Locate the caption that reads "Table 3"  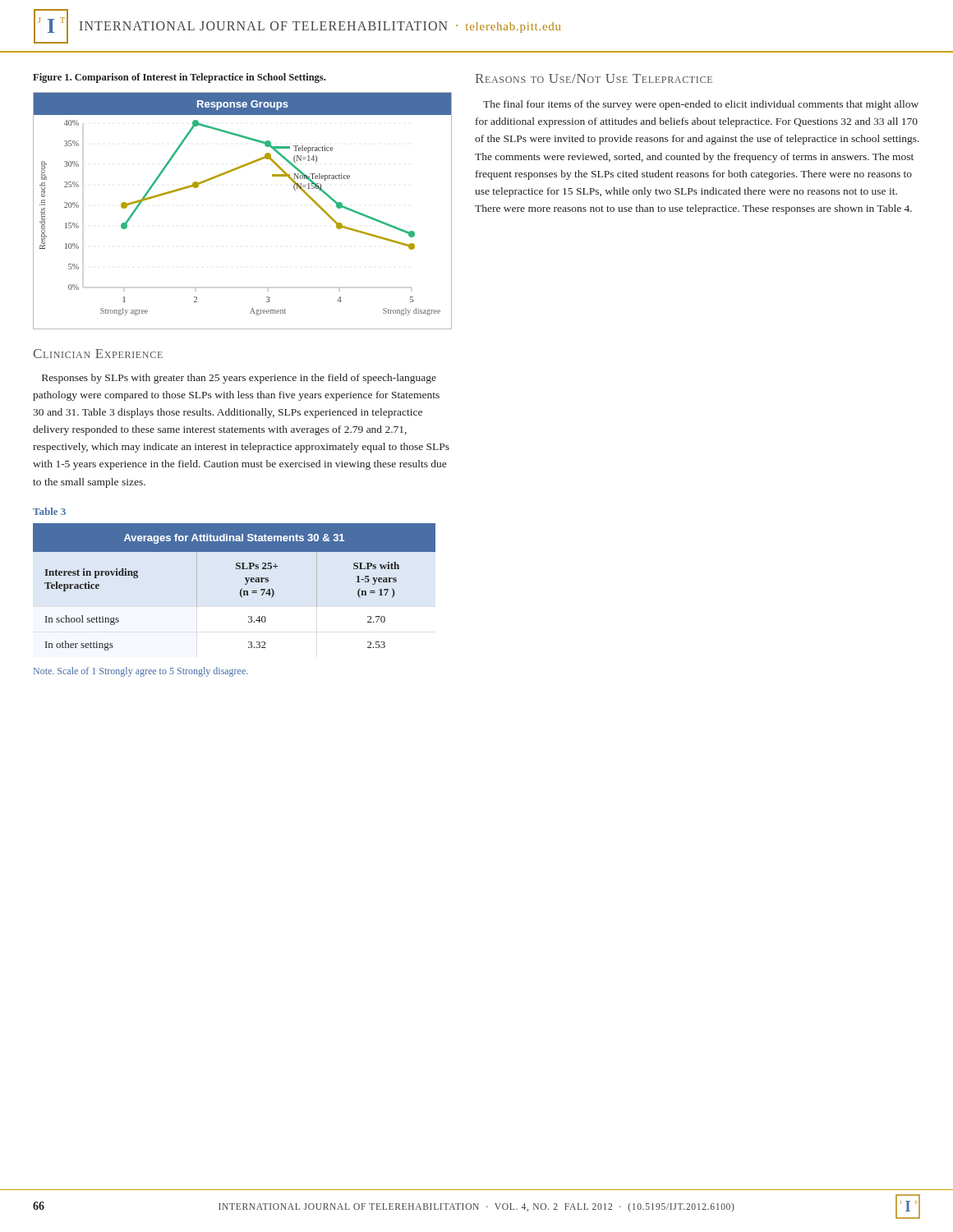[x=49, y=511]
